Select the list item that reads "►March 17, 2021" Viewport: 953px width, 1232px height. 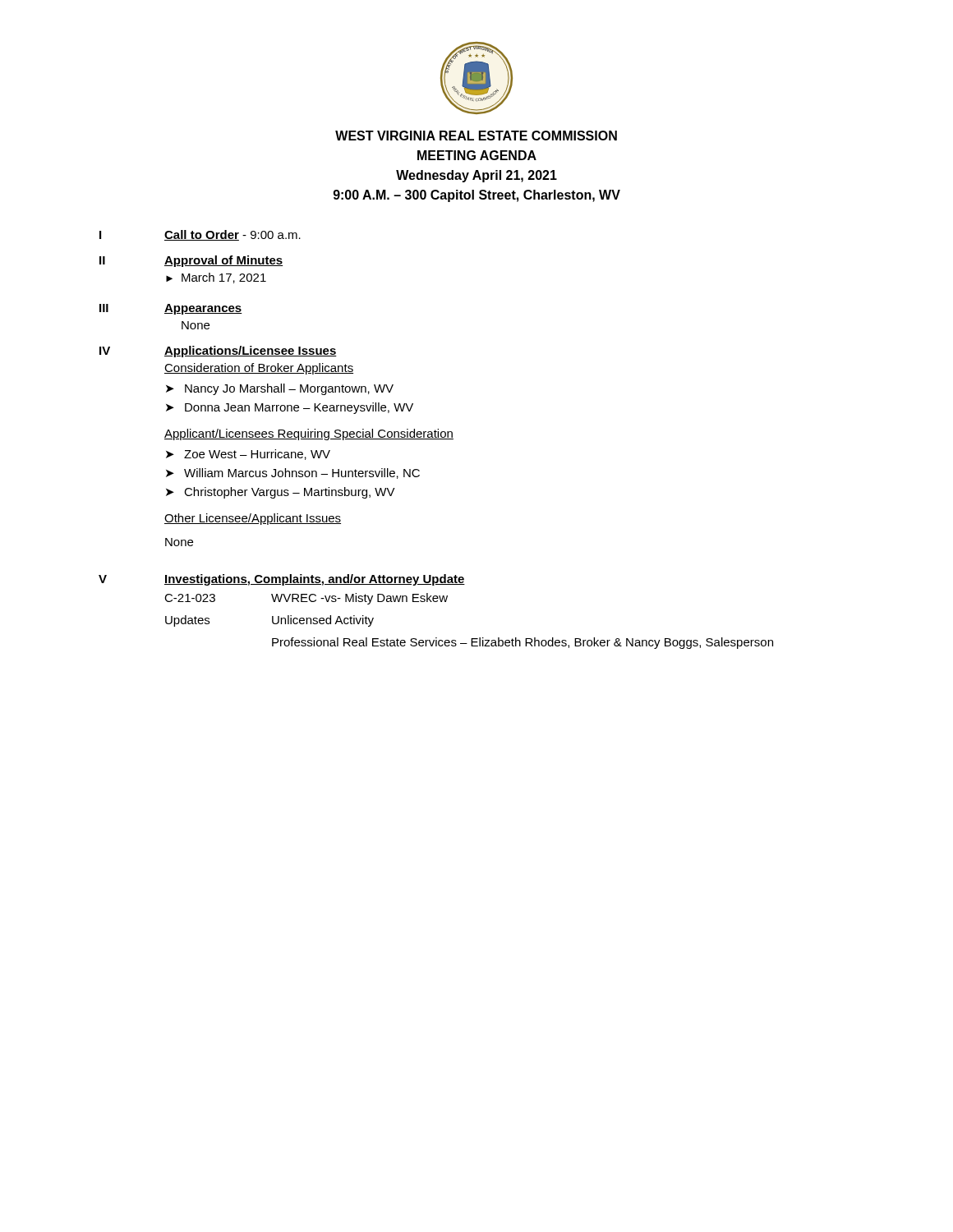pos(215,277)
